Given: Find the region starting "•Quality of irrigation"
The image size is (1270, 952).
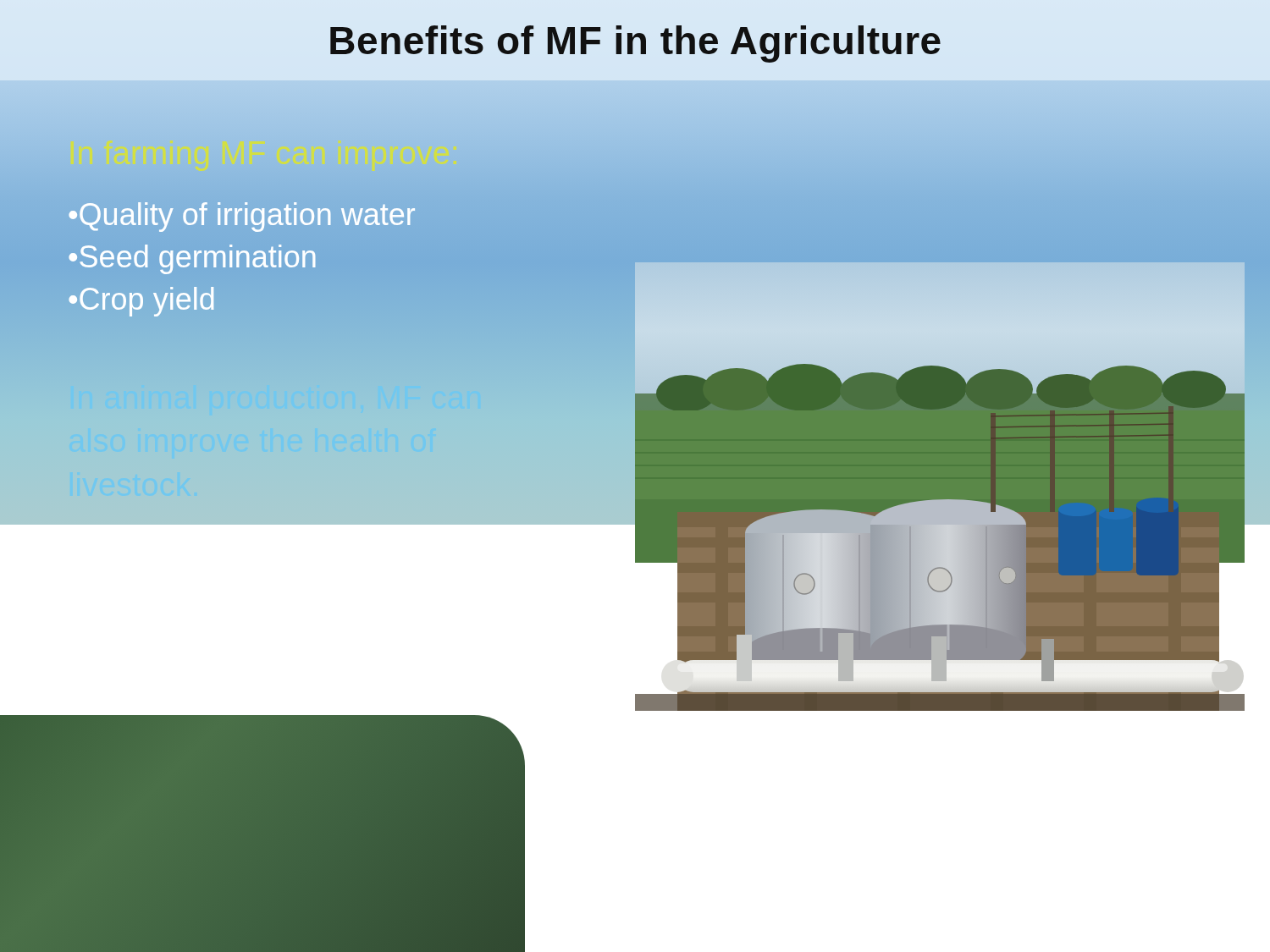Looking at the screenshot, I should (x=242, y=215).
